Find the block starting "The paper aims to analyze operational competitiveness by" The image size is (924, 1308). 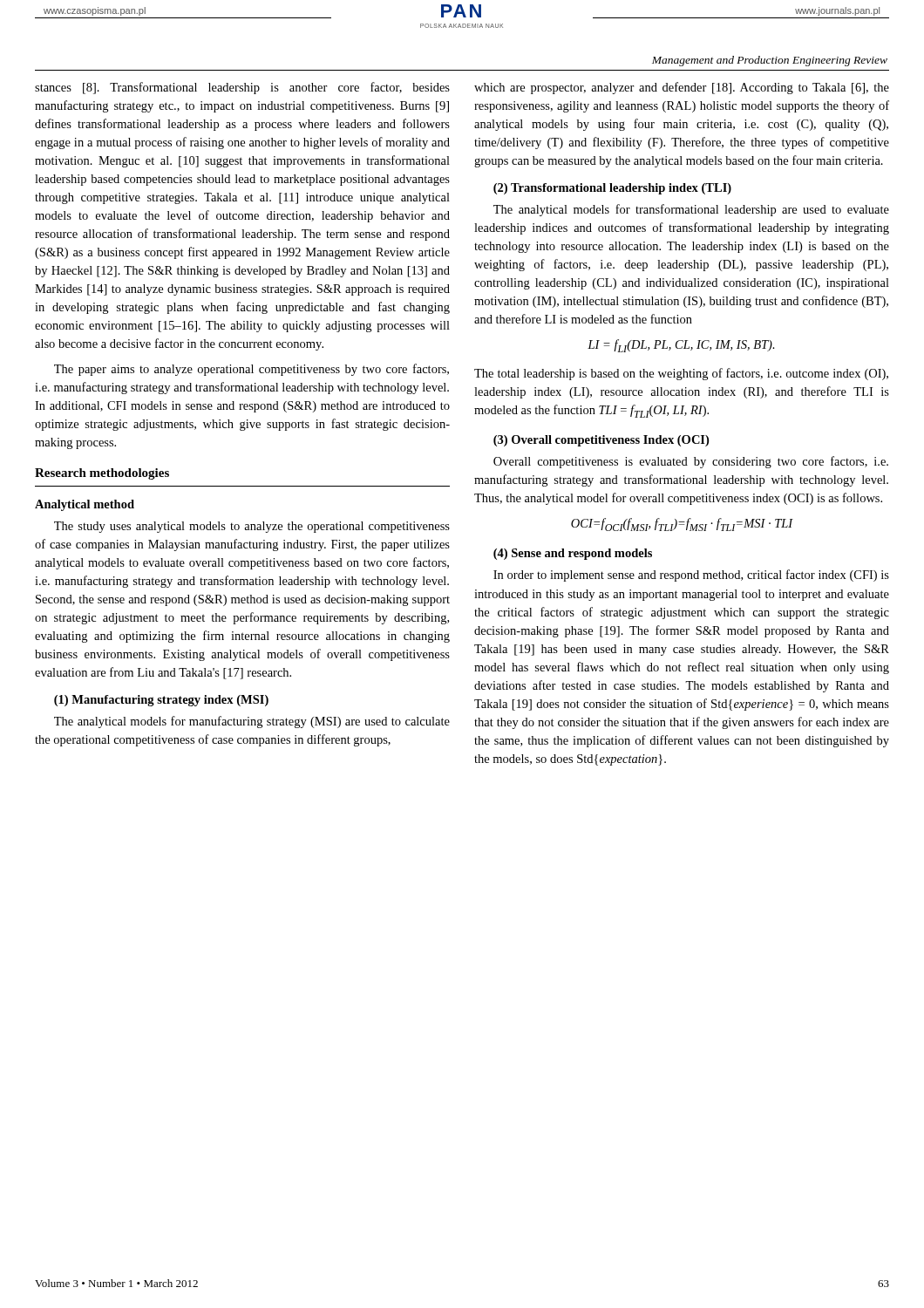click(x=242, y=406)
